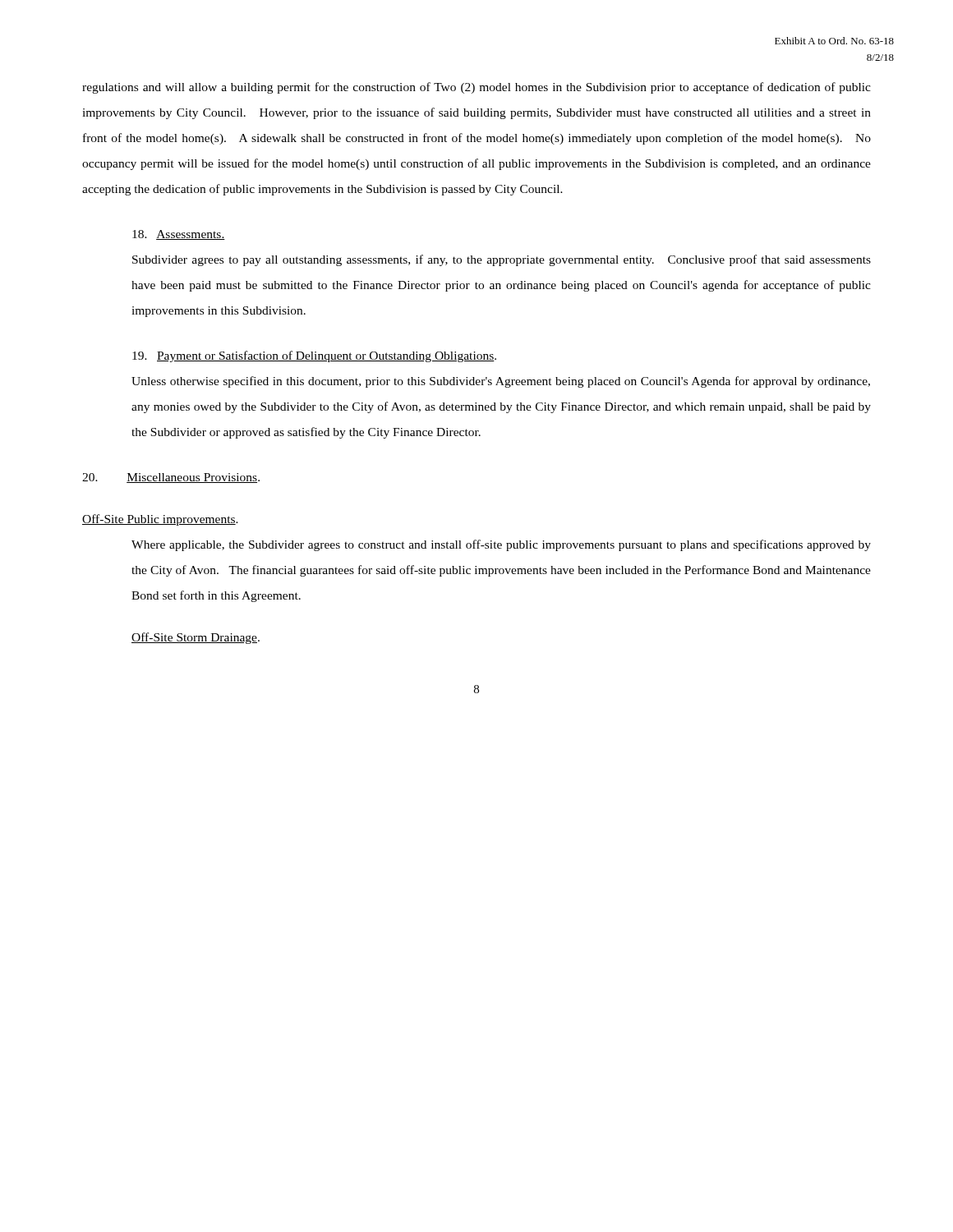Click on the element starting "Unless otherwise specified"
This screenshot has width=953, height=1232.
pyautogui.click(x=501, y=406)
